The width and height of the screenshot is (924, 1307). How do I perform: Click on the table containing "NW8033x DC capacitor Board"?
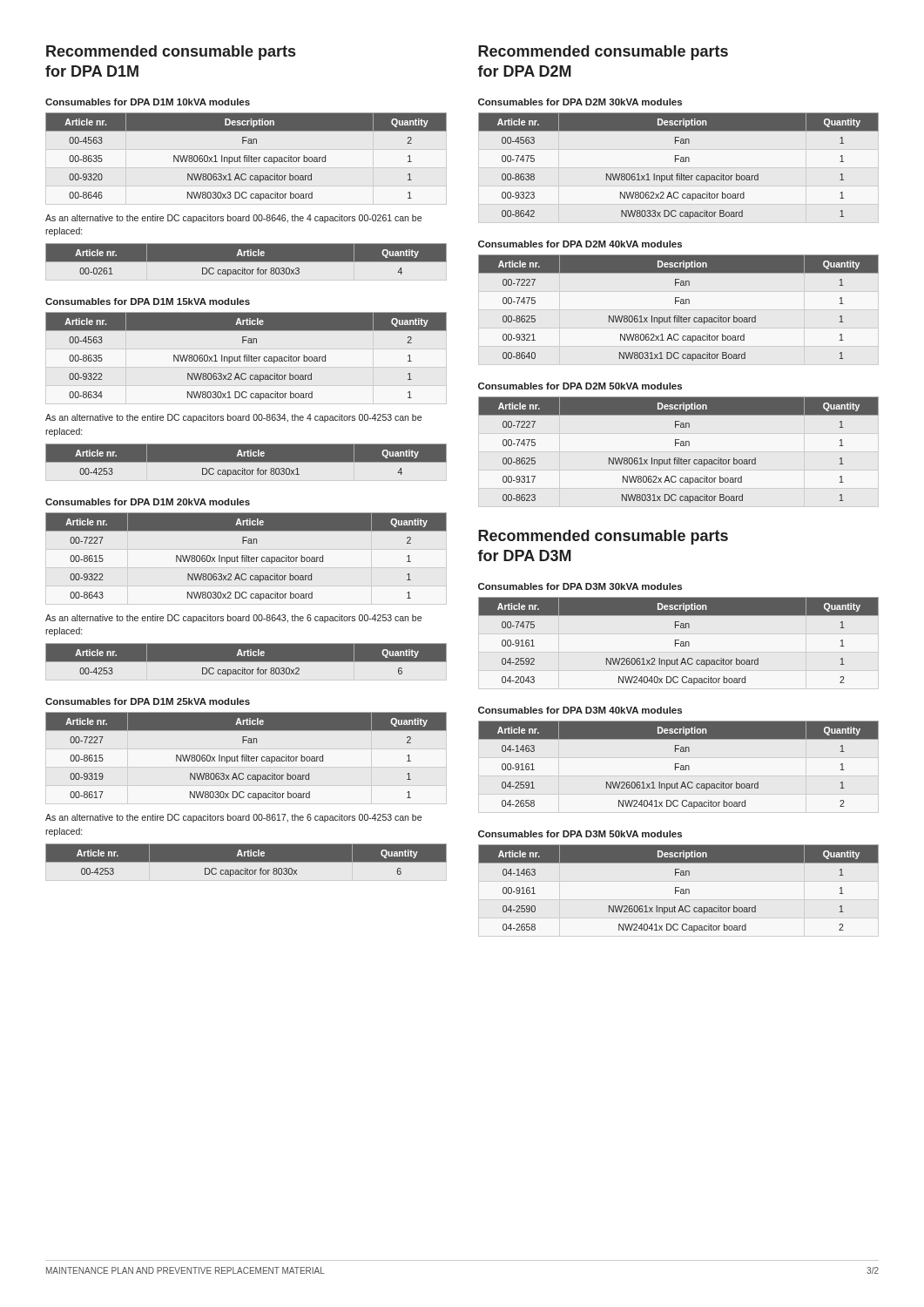(678, 168)
